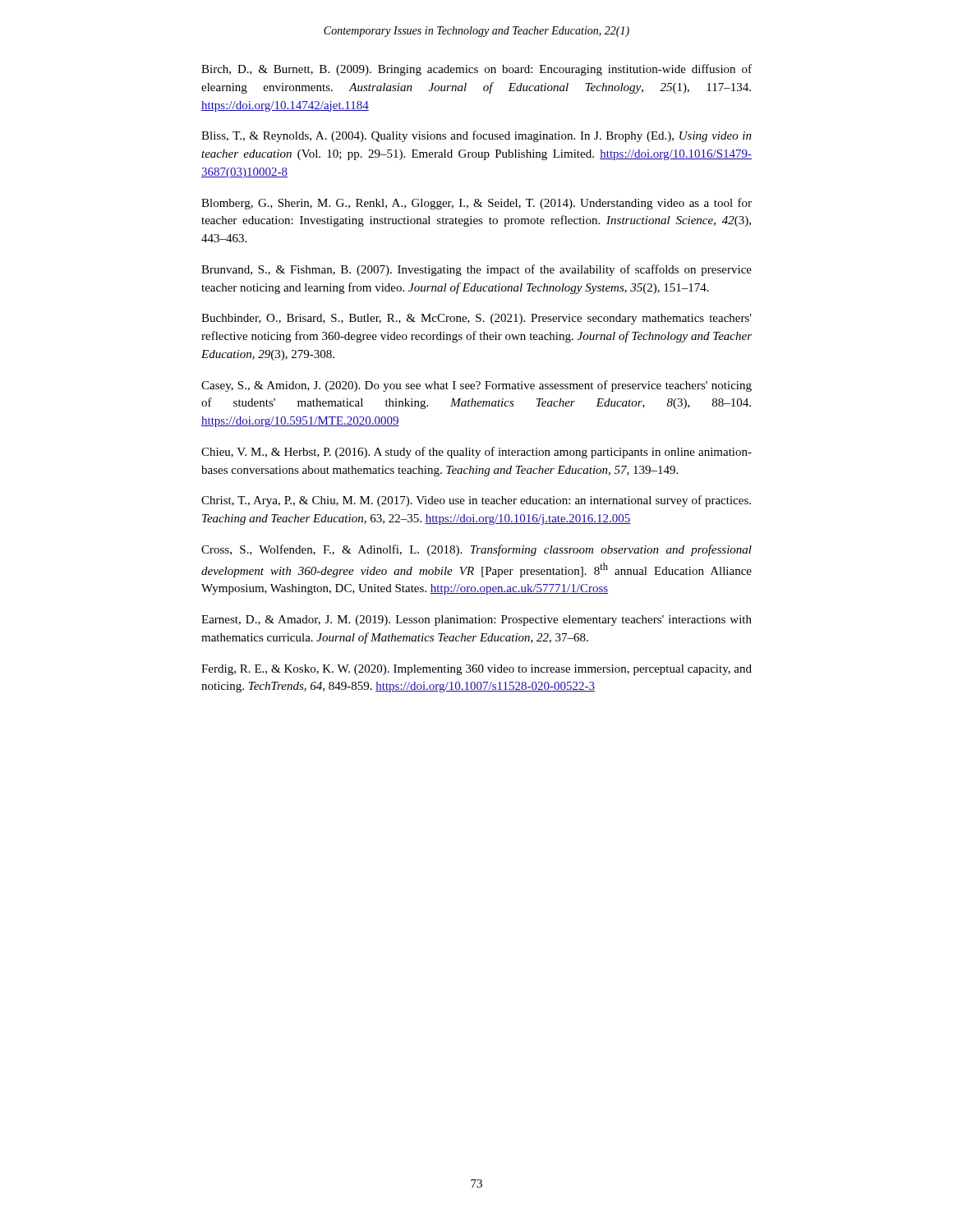Image resolution: width=953 pixels, height=1232 pixels.
Task: Select the region starting "Bliss, T., & Reynolds, A. (2004). Quality visions"
Action: [476, 154]
